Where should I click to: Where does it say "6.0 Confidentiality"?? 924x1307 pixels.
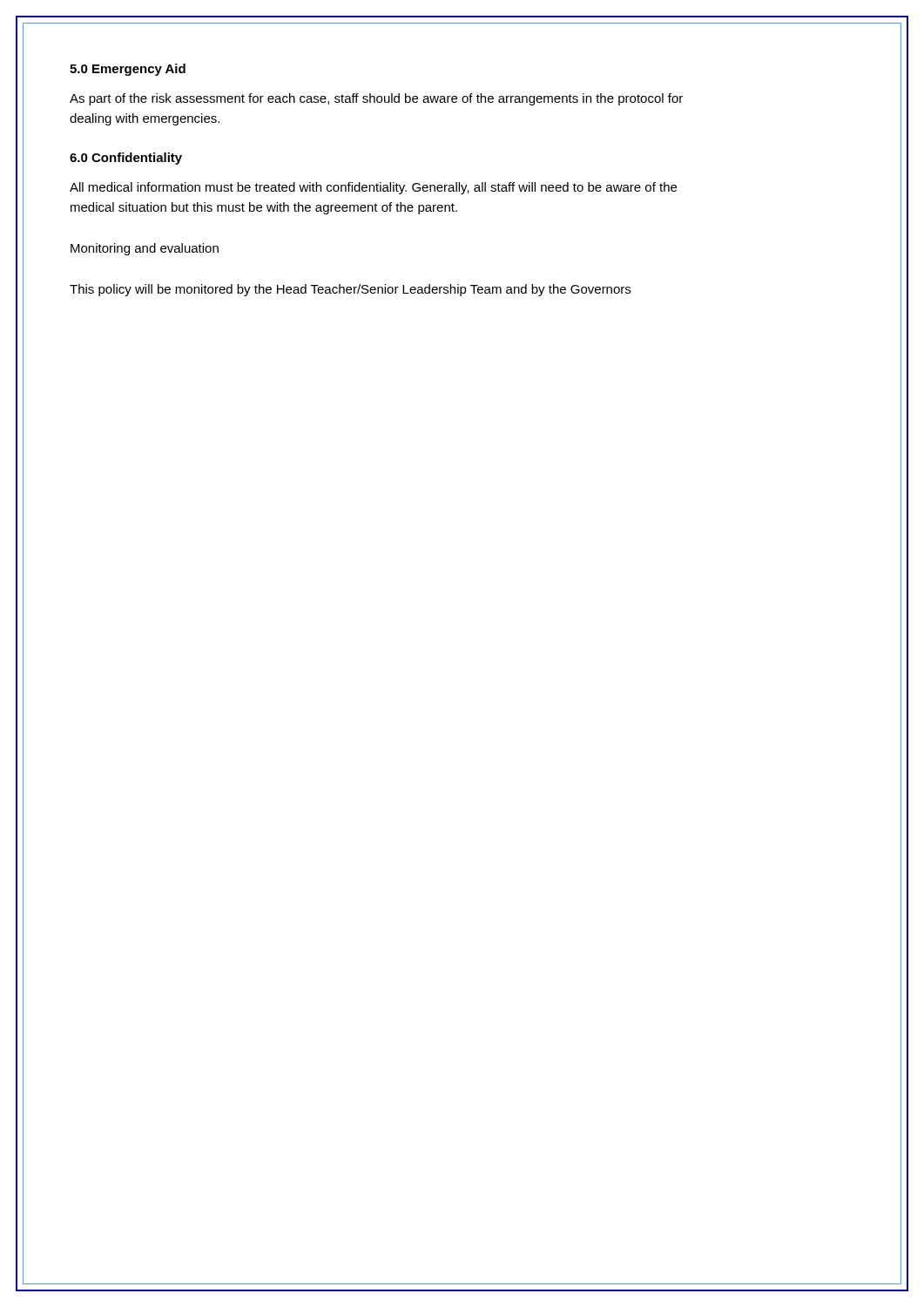coord(126,157)
